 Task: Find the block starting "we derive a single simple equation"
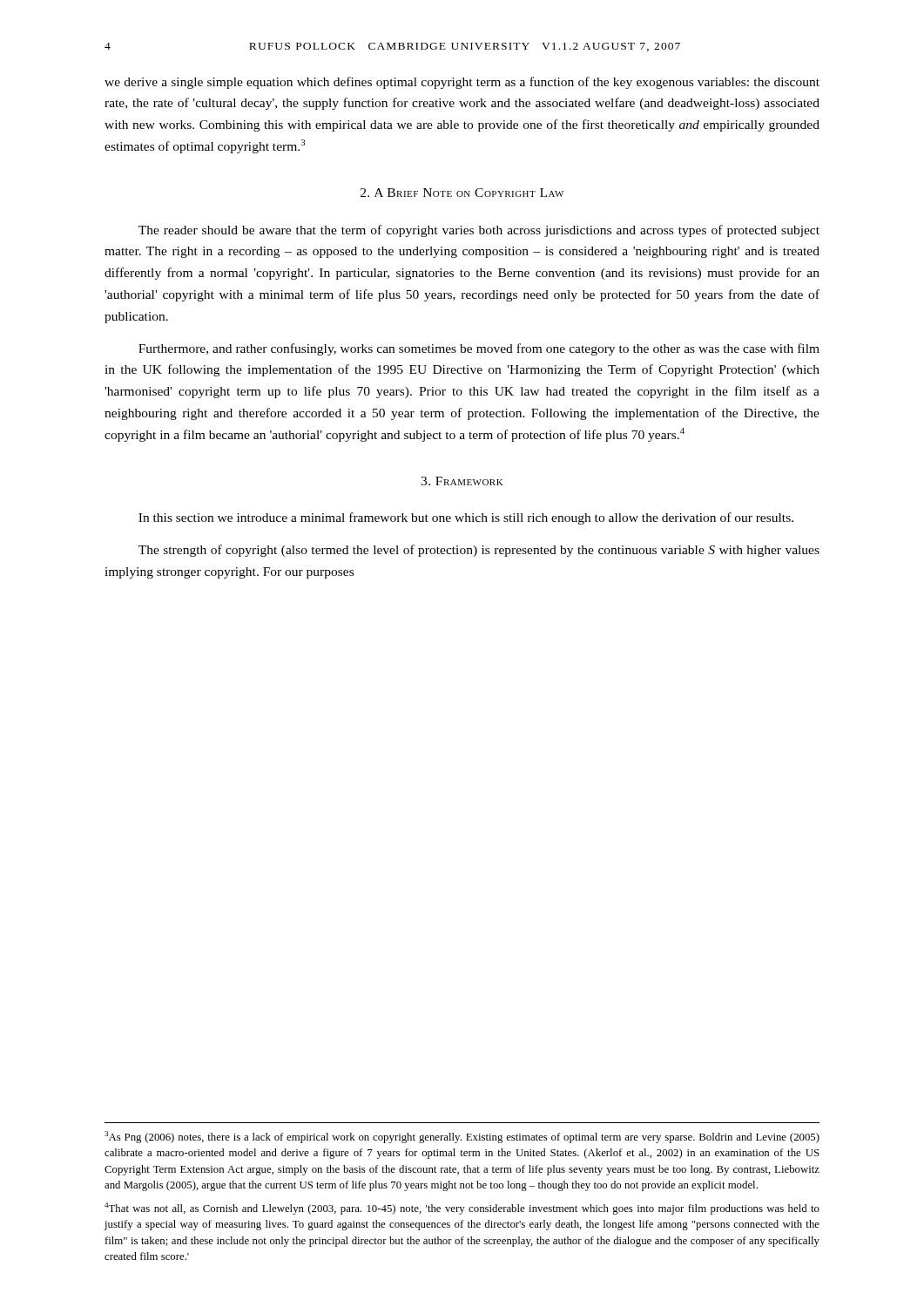pos(462,114)
